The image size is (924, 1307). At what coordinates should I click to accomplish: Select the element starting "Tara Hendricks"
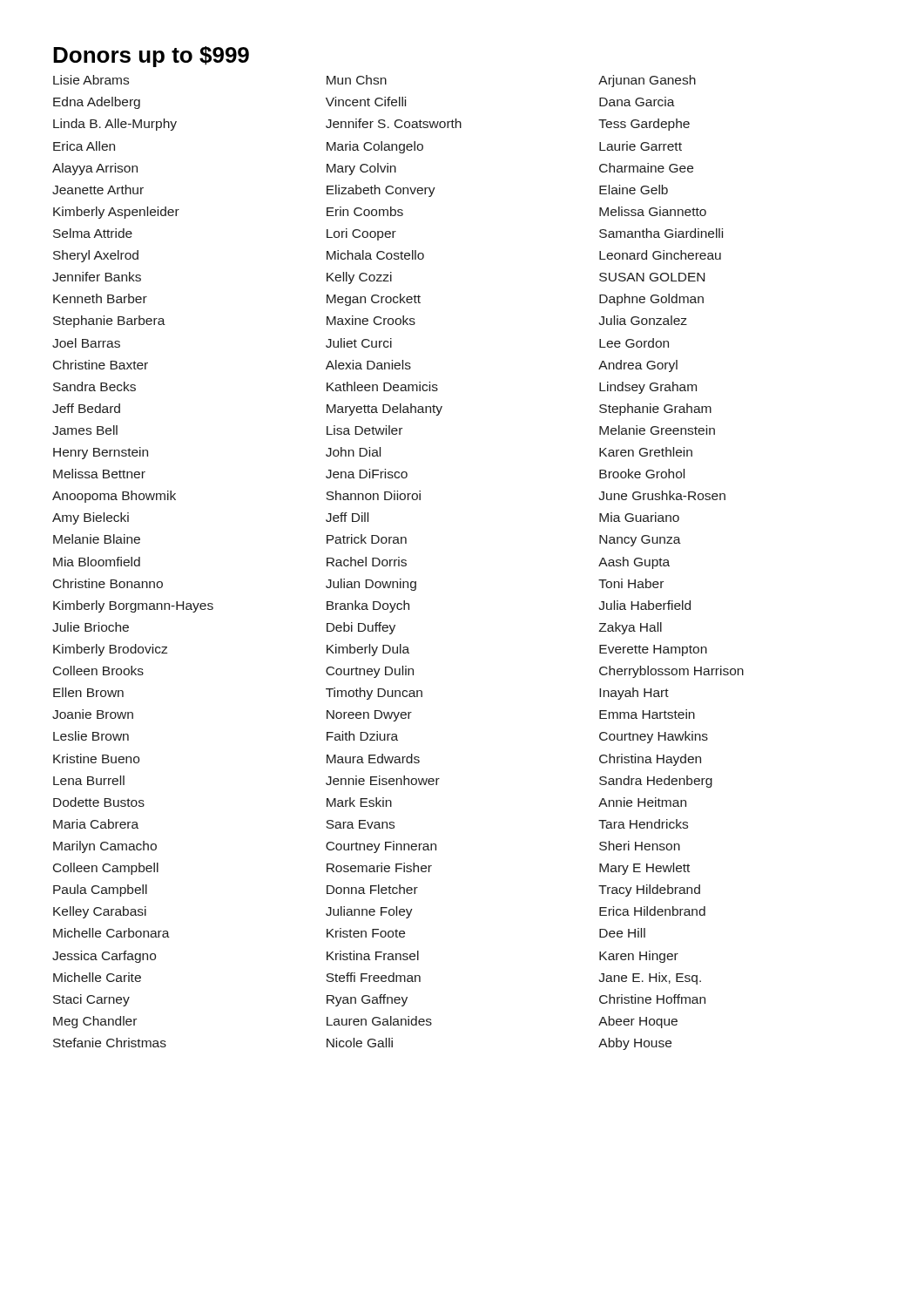point(644,824)
